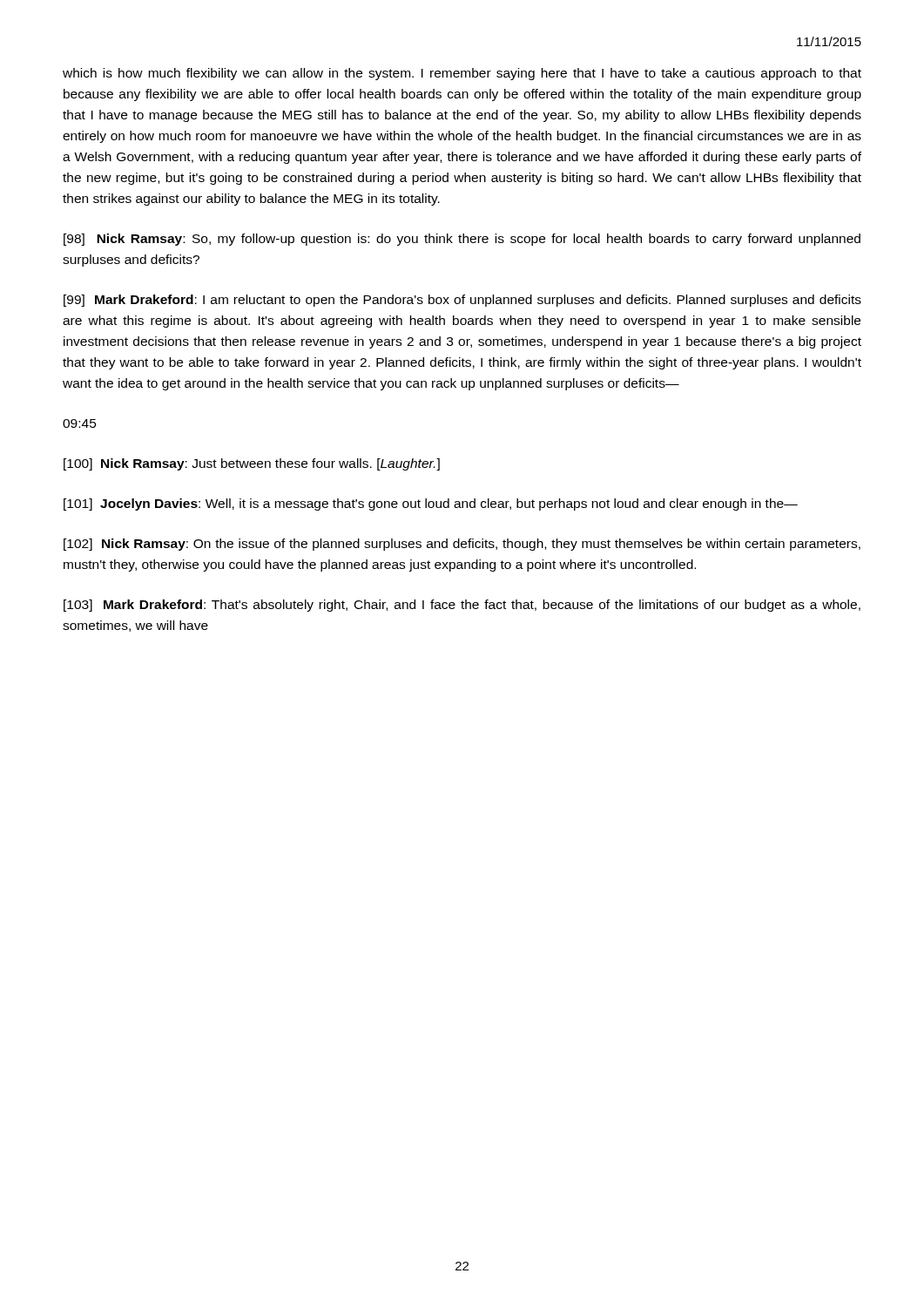Find the passage starting "which is how"
The image size is (924, 1307).
pos(462,136)
